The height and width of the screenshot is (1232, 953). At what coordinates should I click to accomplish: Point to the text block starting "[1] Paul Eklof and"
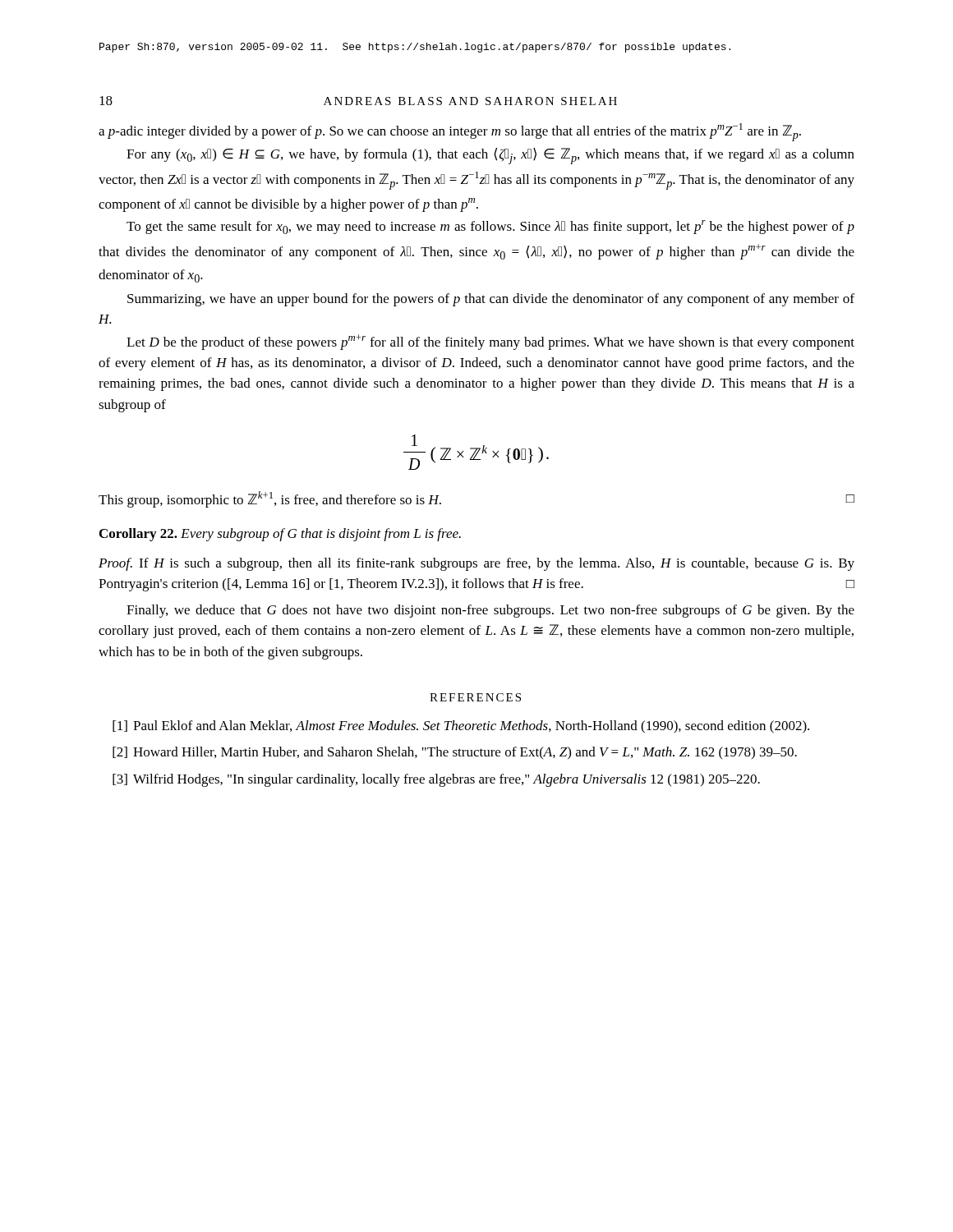tap(476, 726)
